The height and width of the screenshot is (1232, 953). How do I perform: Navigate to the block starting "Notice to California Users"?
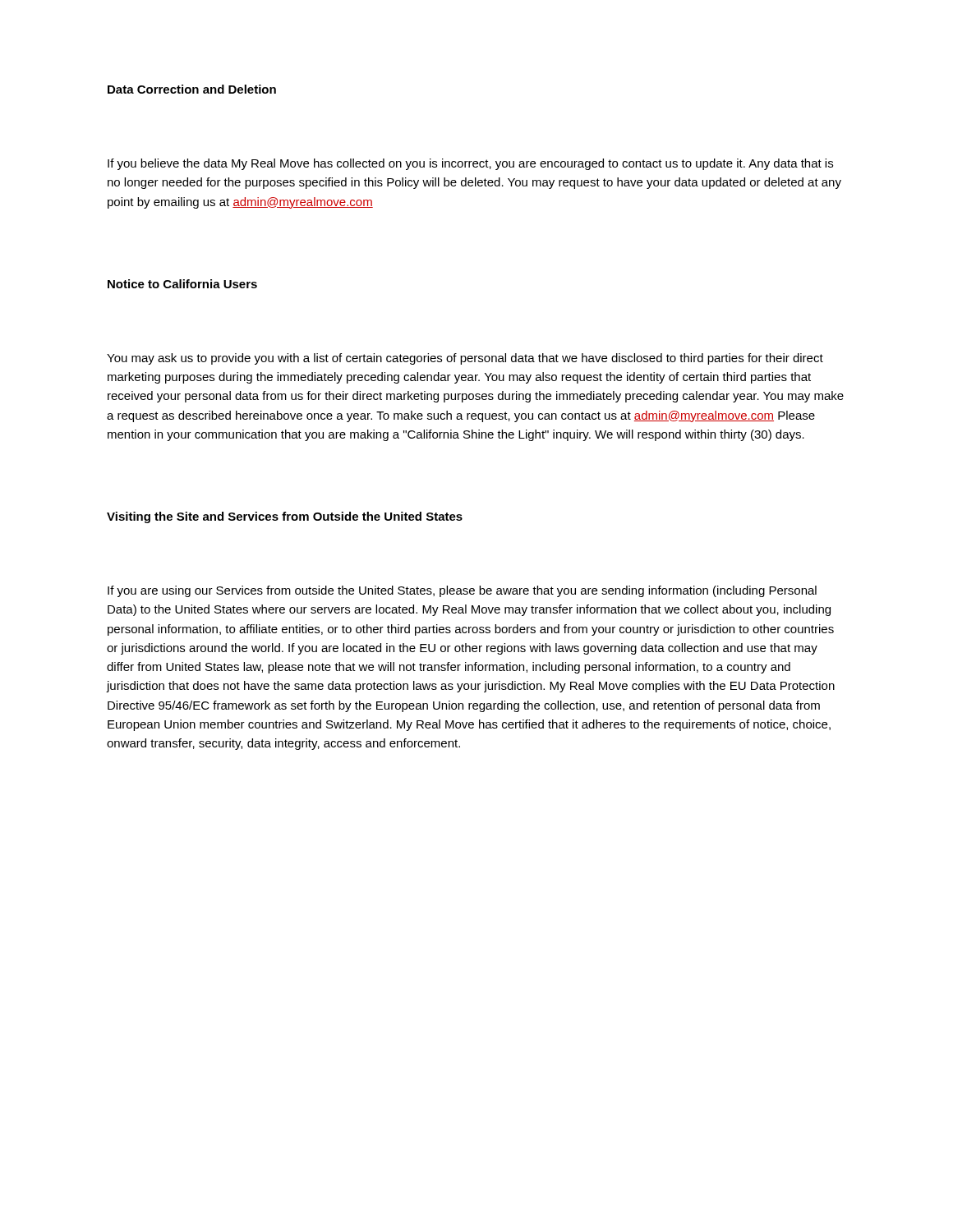[x=182, y=284]
